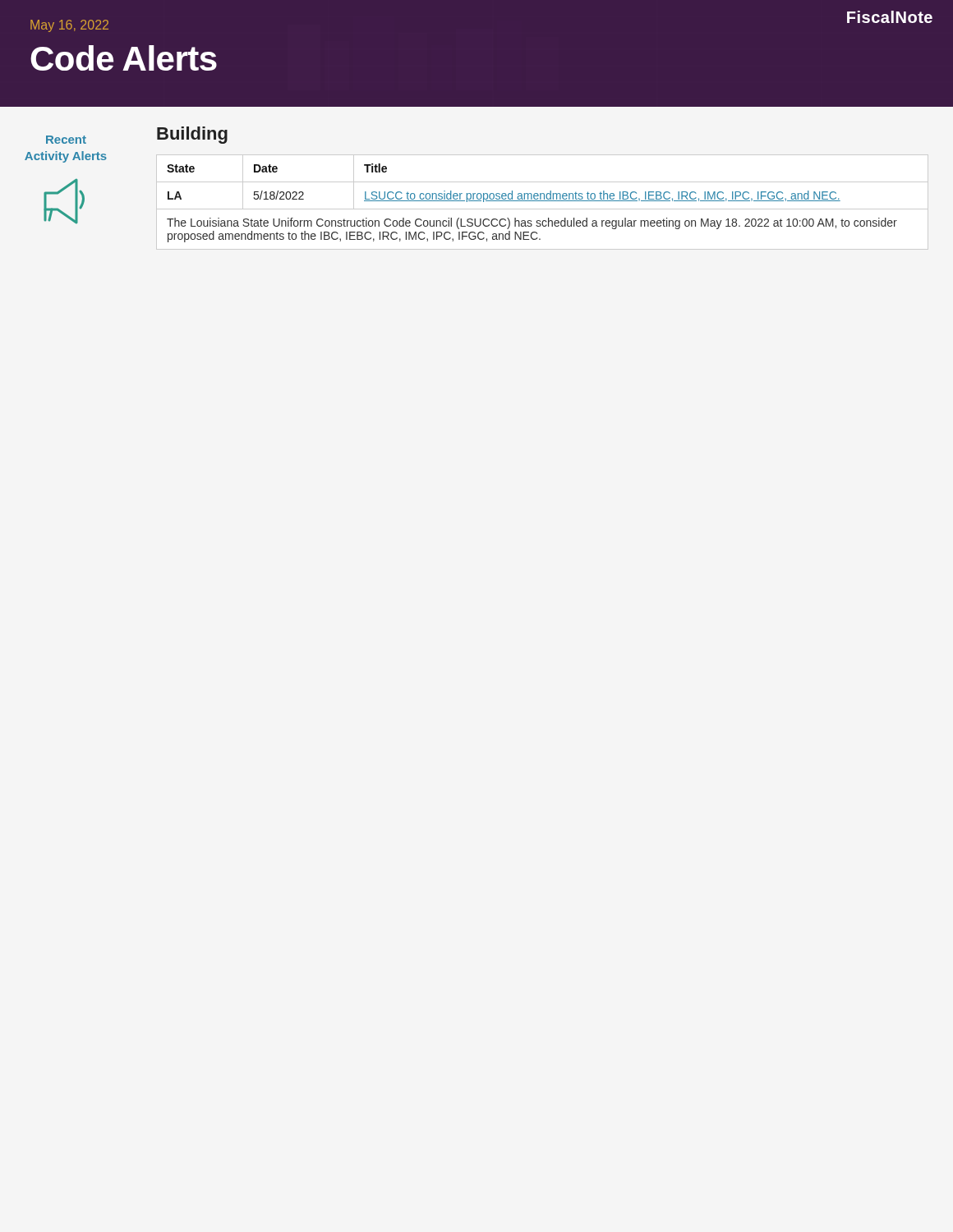Locate the illustration
953x1232 pixels.
point(66,203)
